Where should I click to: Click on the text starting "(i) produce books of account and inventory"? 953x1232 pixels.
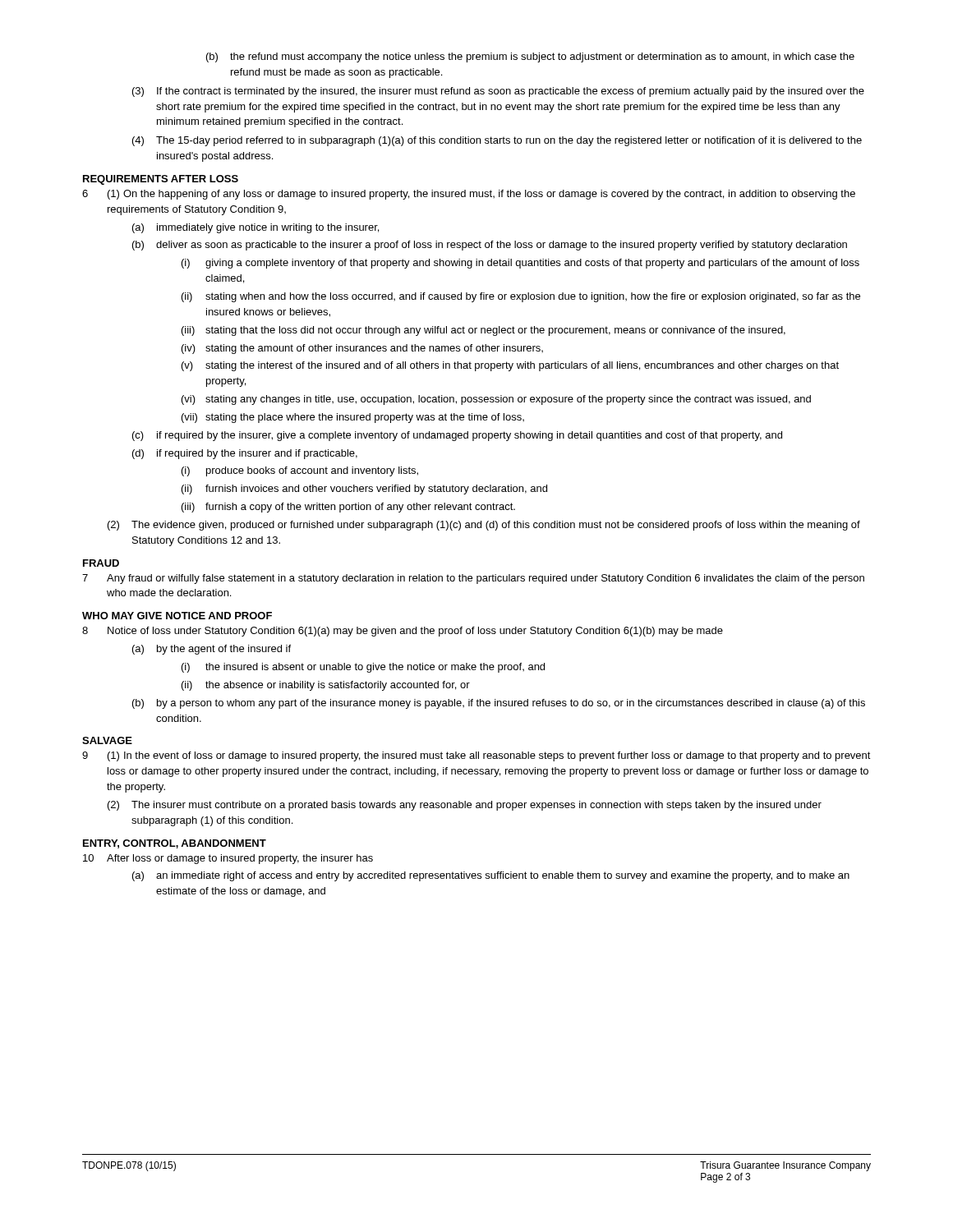pos(300,471)
